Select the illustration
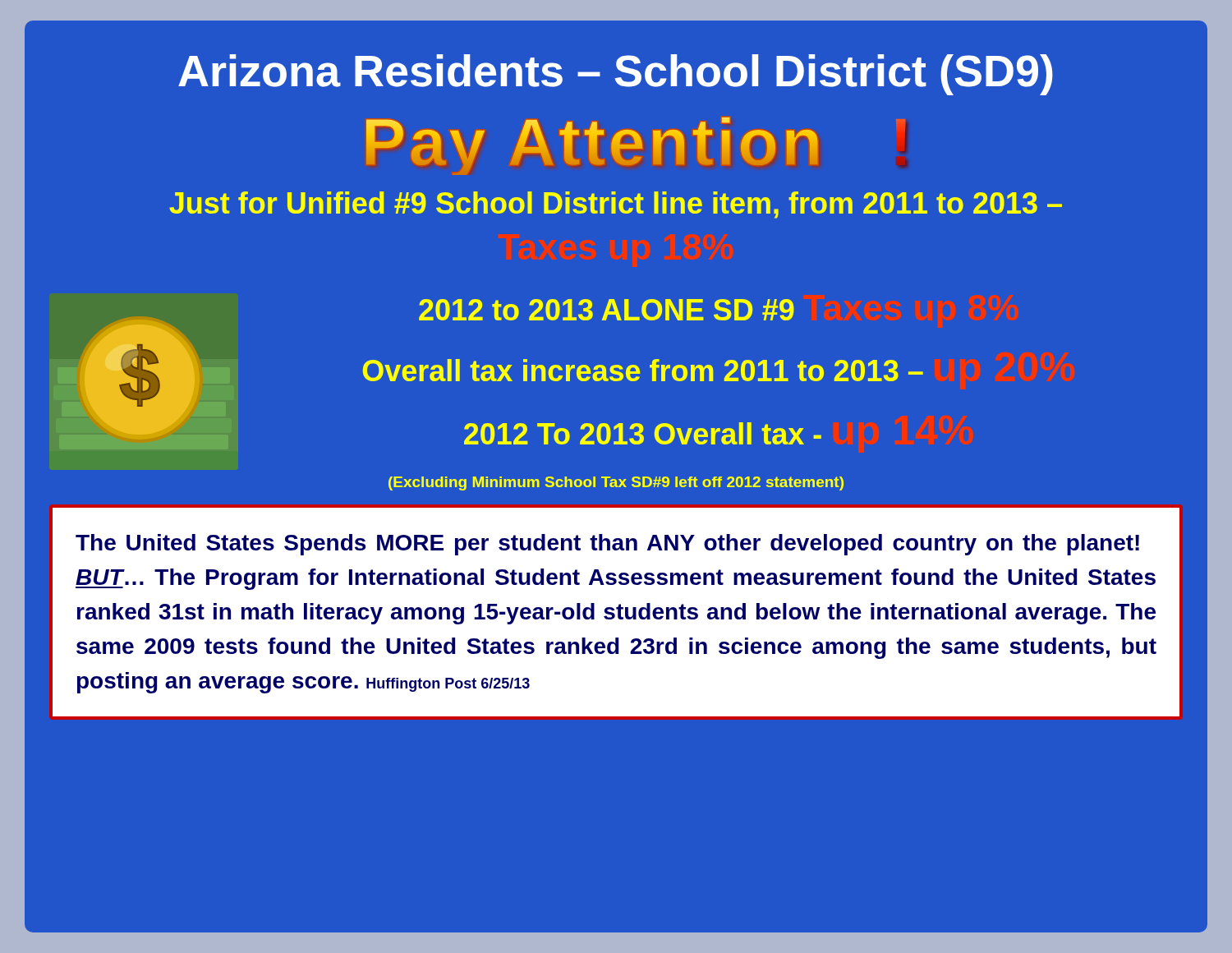The image size is (1232, 953). coord(616,140)
